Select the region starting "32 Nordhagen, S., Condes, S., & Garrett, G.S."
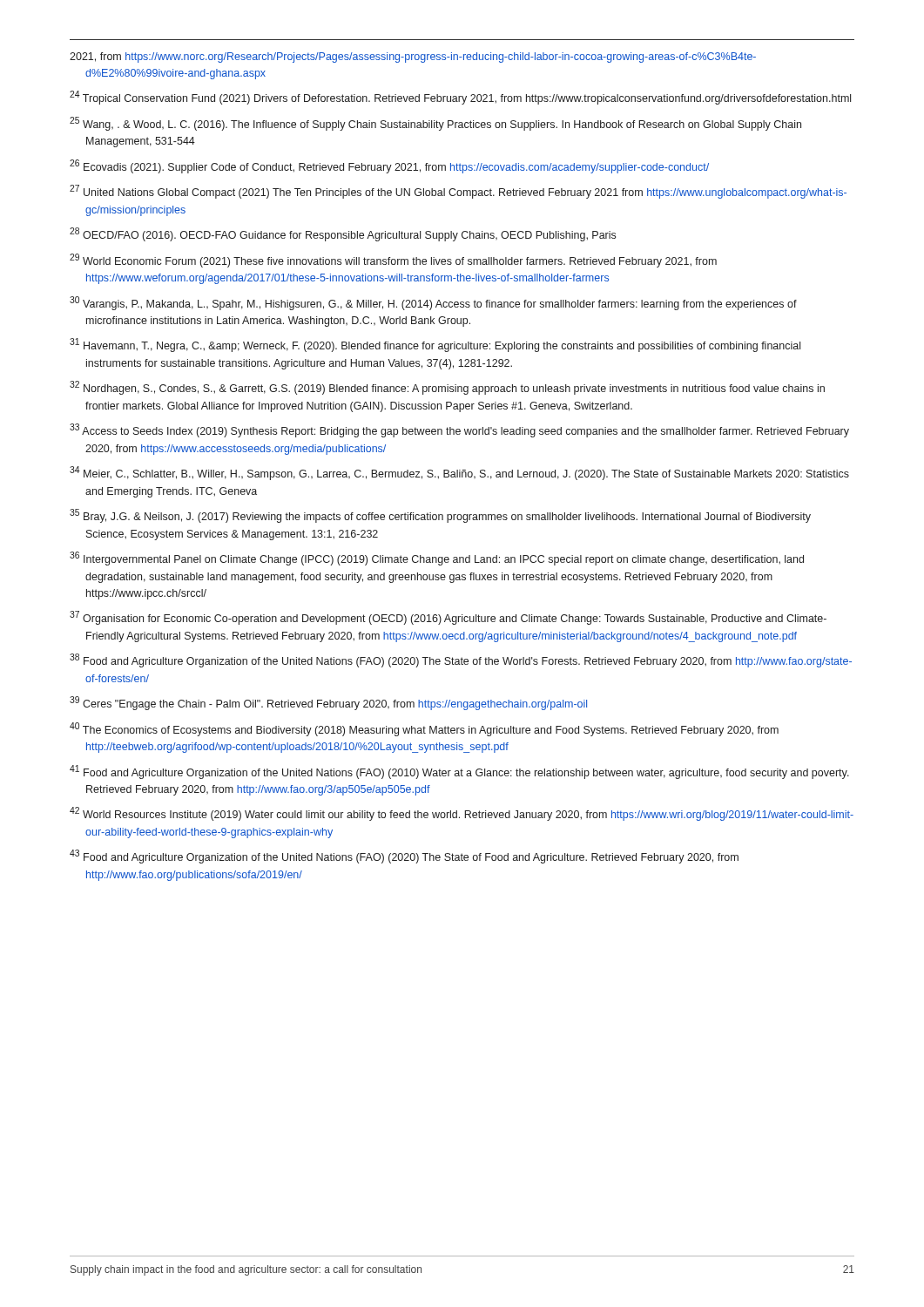Screen dimensions: 1307x924 (455, 396)
